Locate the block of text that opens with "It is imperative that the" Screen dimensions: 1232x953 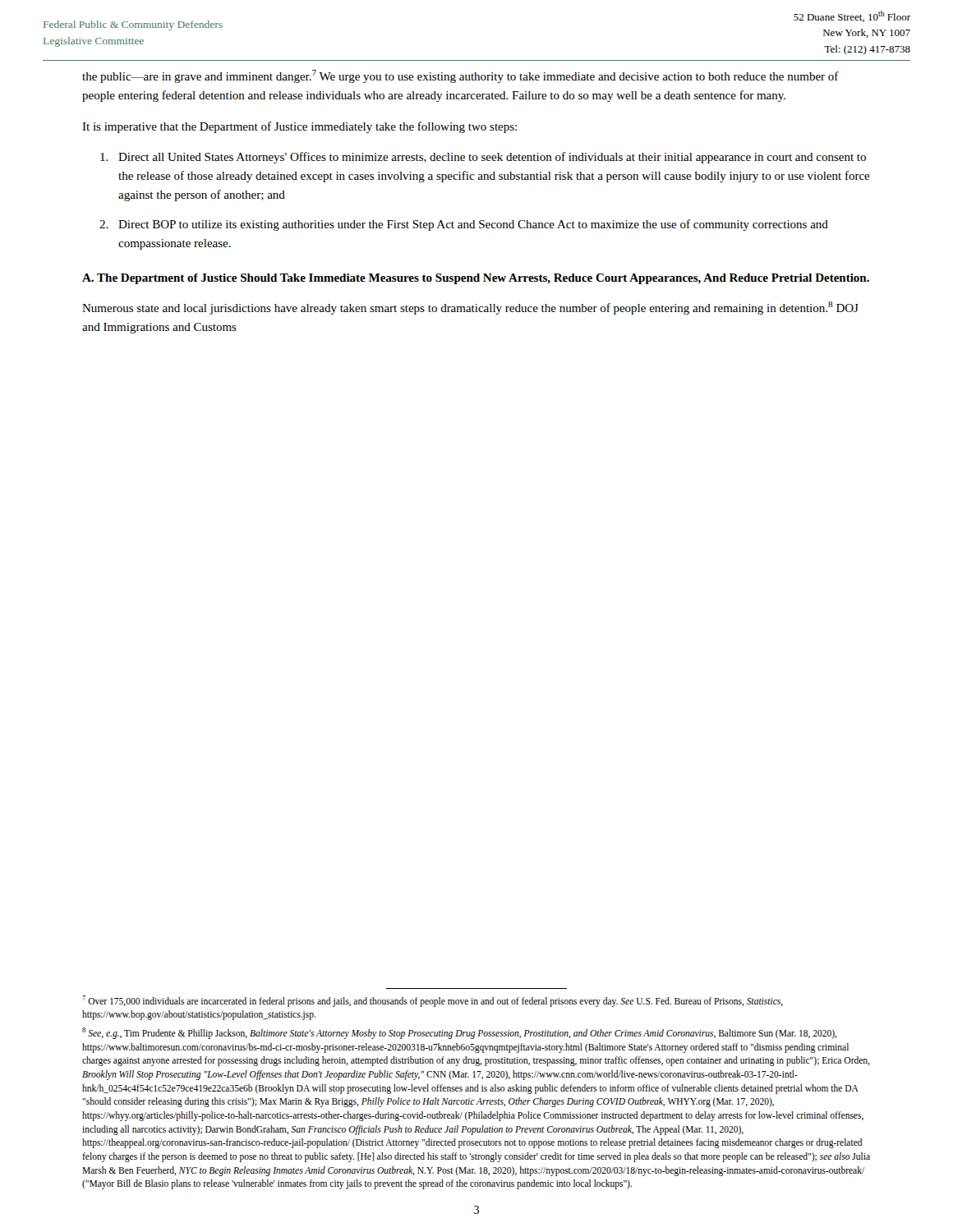pyautogui.click(x=476, y=127)
